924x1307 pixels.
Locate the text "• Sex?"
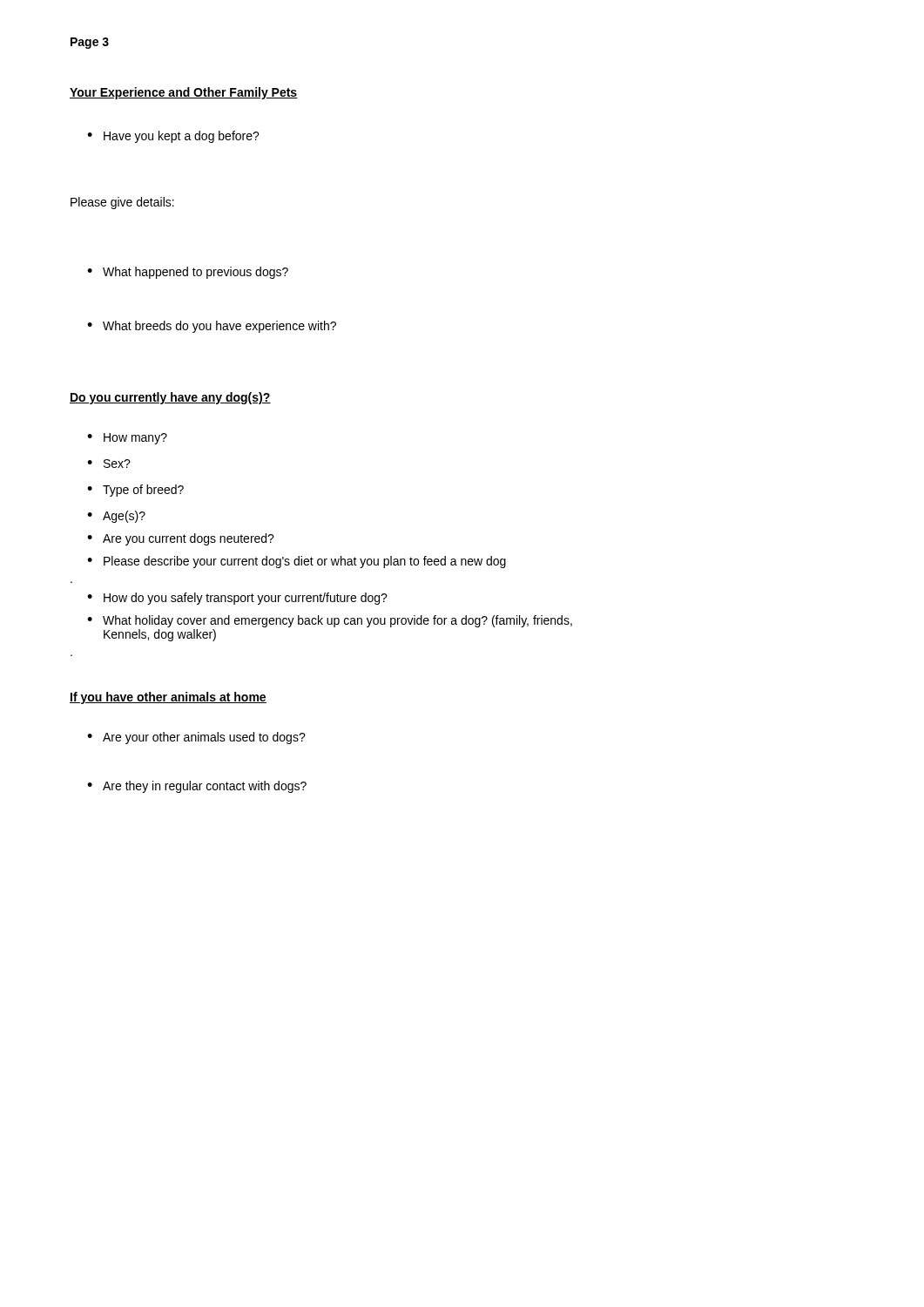(109, 464)
